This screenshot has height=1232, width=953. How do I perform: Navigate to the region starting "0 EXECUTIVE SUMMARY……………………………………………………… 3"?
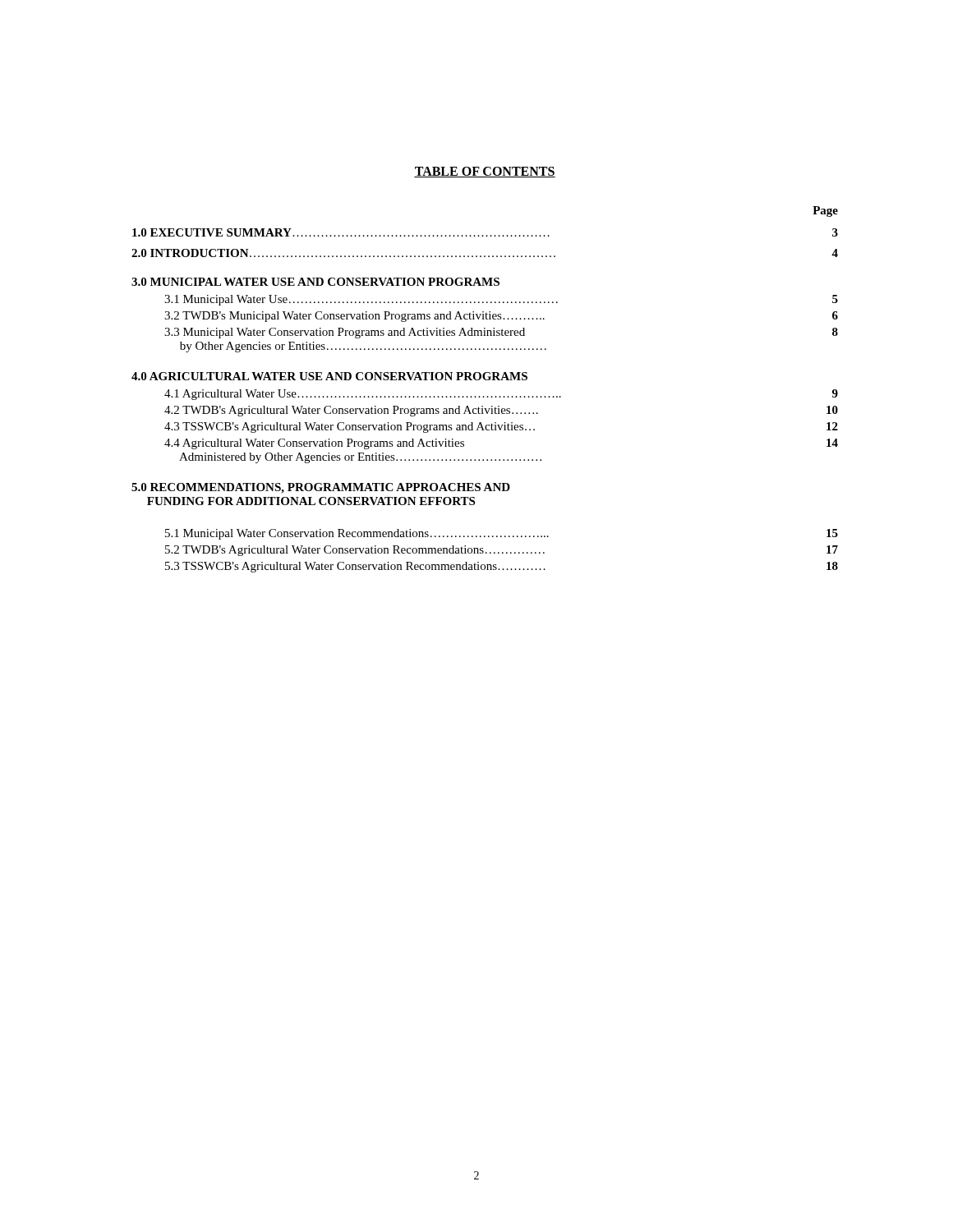[485, 233]
